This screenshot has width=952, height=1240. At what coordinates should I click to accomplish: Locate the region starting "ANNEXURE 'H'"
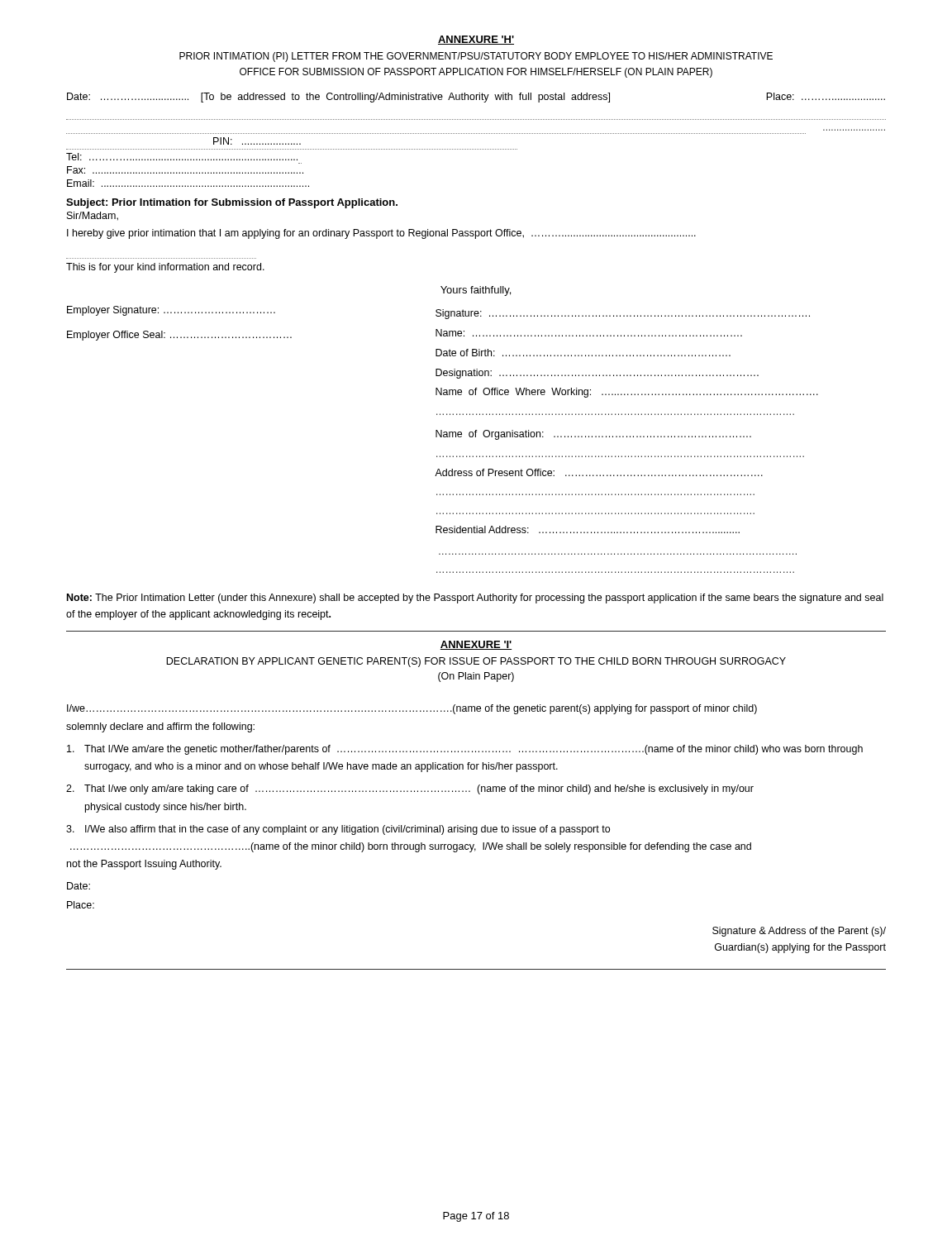(476, 39)
